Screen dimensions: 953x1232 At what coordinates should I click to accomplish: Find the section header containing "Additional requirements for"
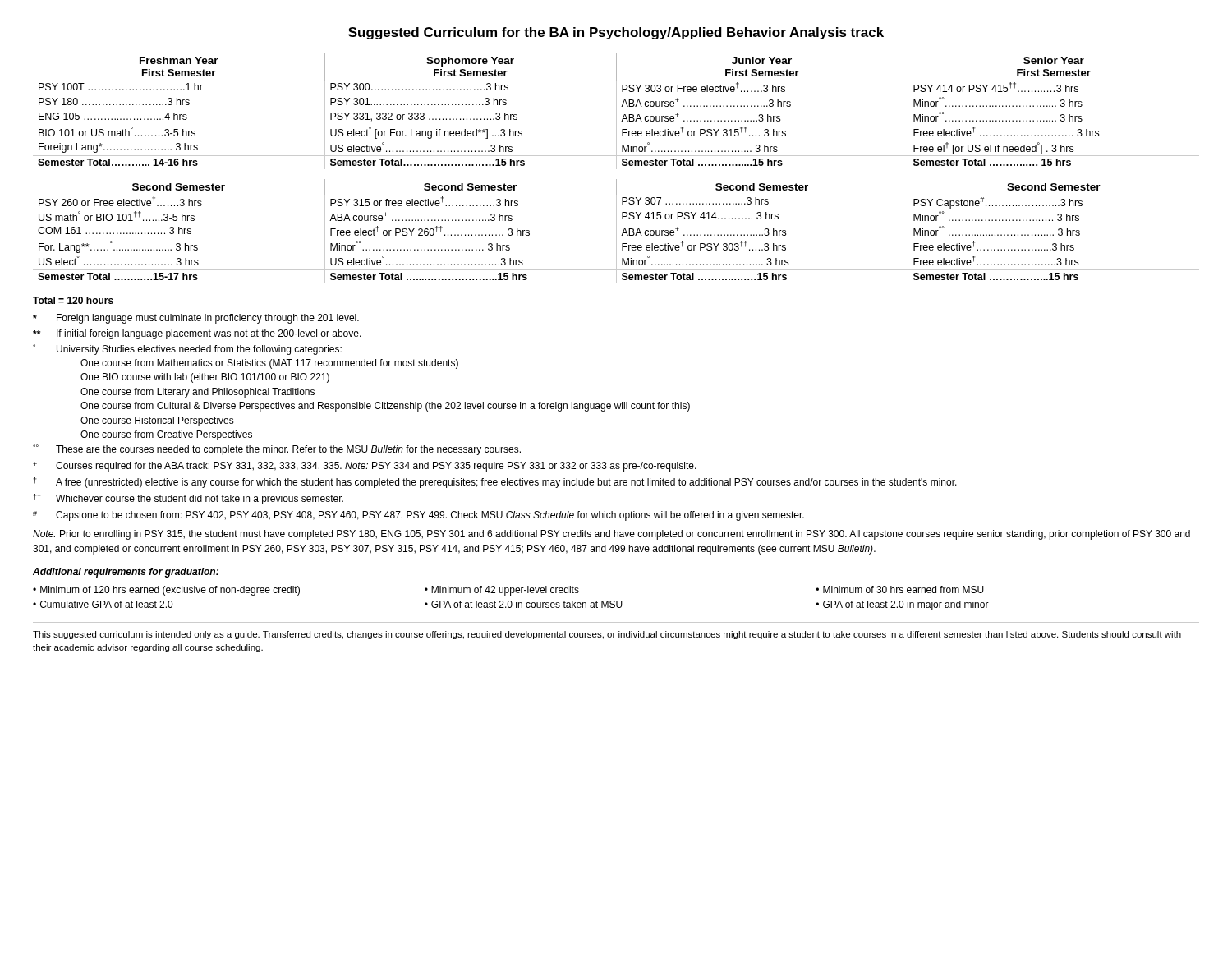coord(126,572)
